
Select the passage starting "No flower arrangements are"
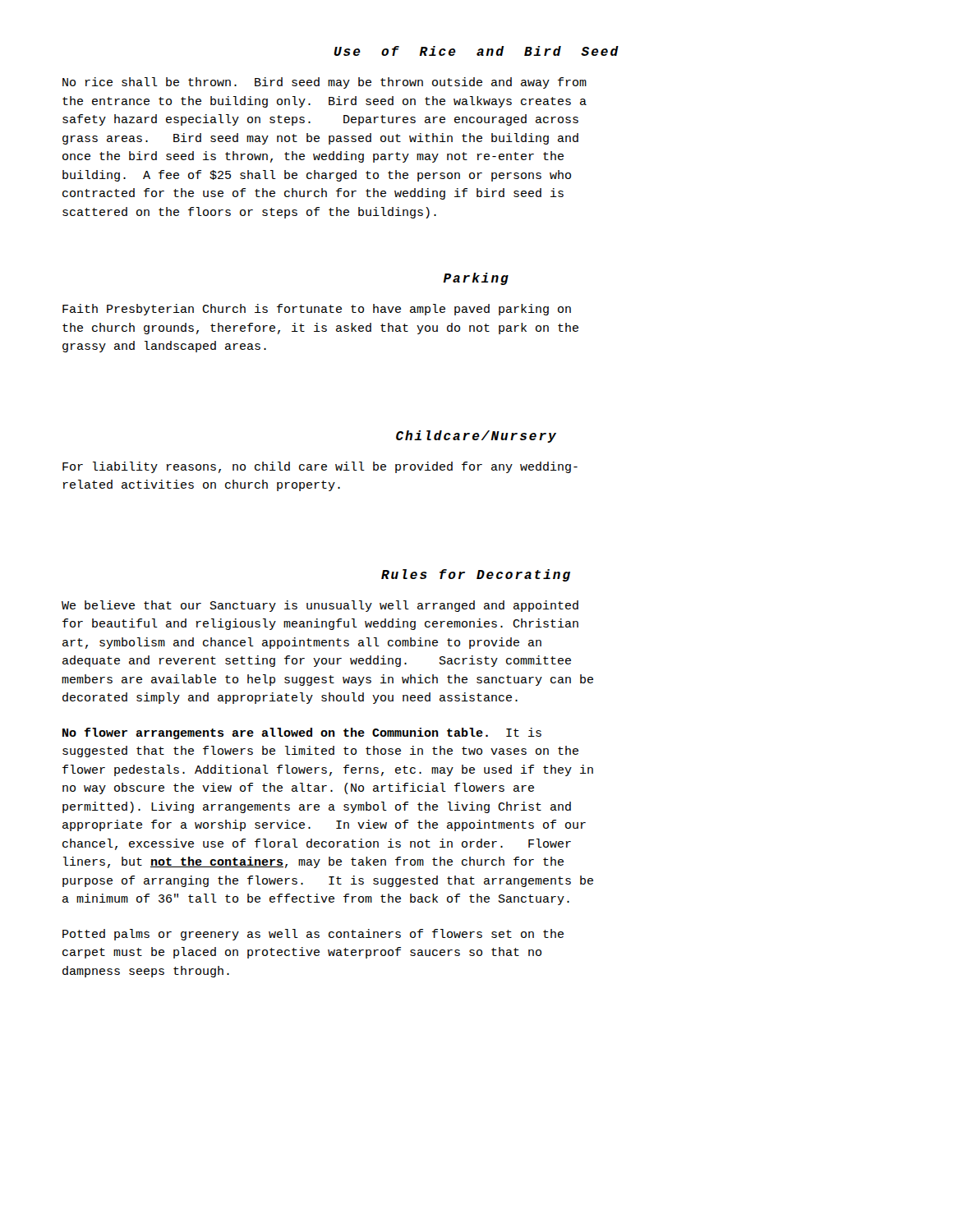pyautogui.click(x=328, y=817)
